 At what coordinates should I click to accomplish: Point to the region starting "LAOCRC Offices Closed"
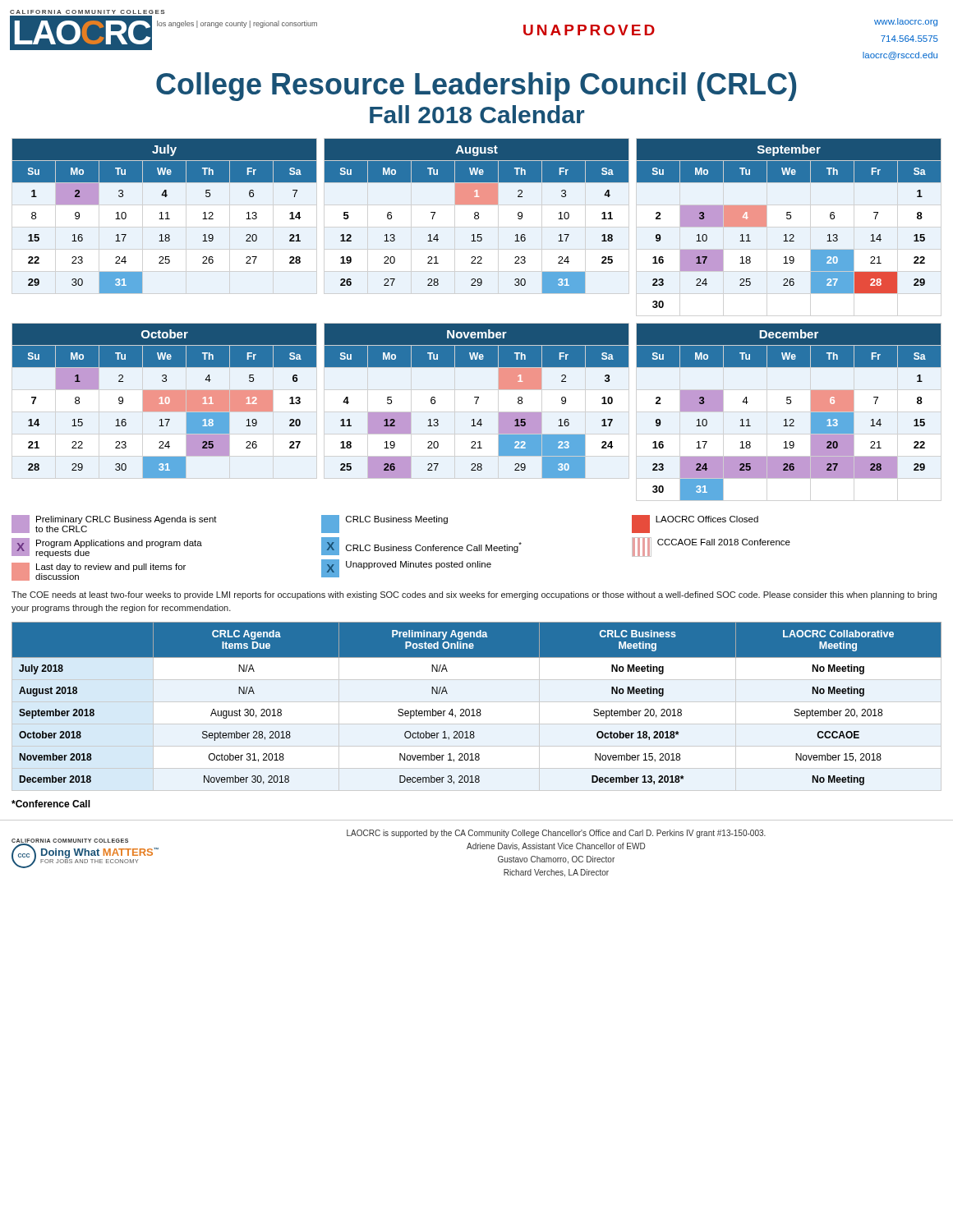pyautogui.click(x=695, y=524)
